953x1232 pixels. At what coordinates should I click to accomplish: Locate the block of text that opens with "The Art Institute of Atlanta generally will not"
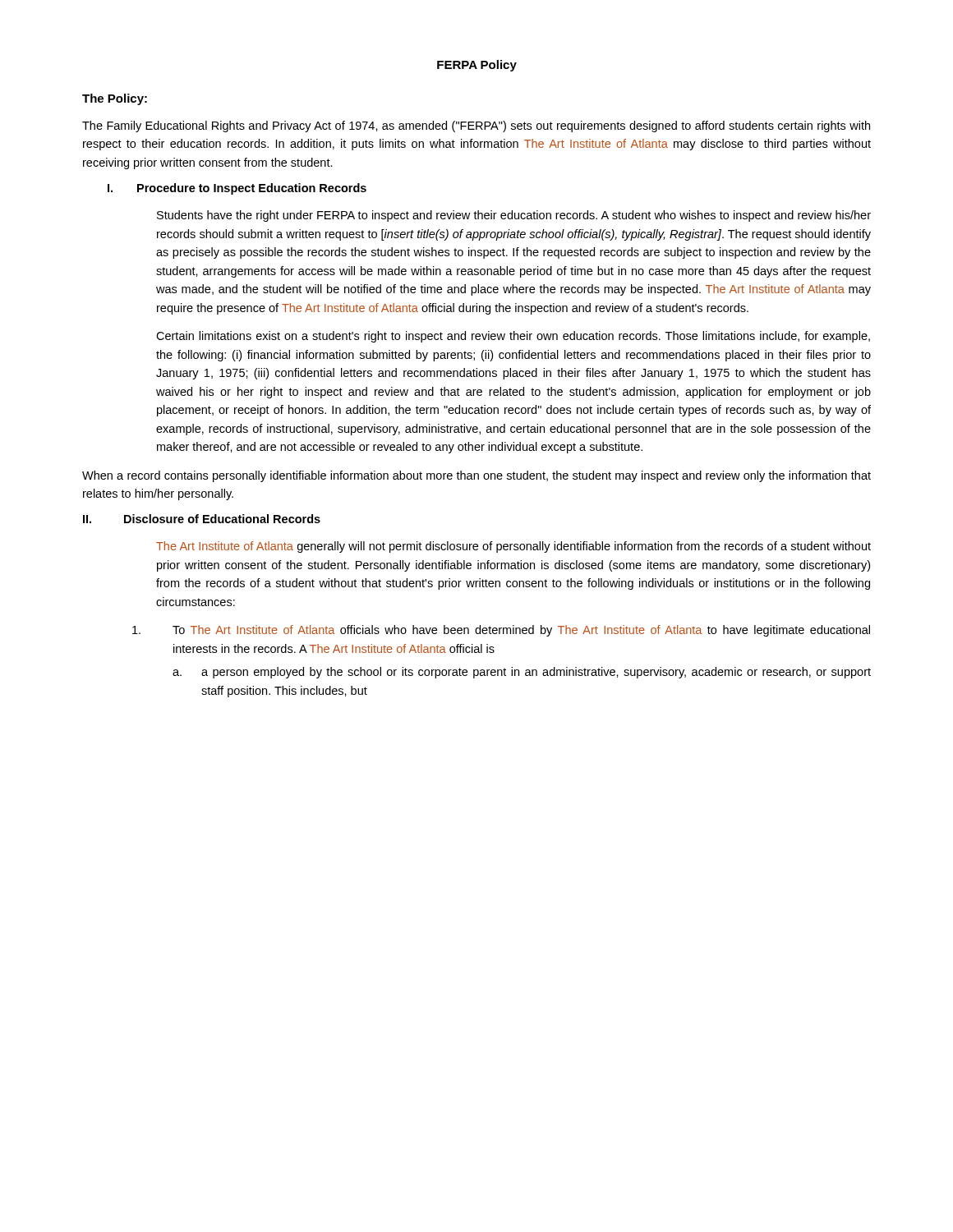click(x=513, y=574)
